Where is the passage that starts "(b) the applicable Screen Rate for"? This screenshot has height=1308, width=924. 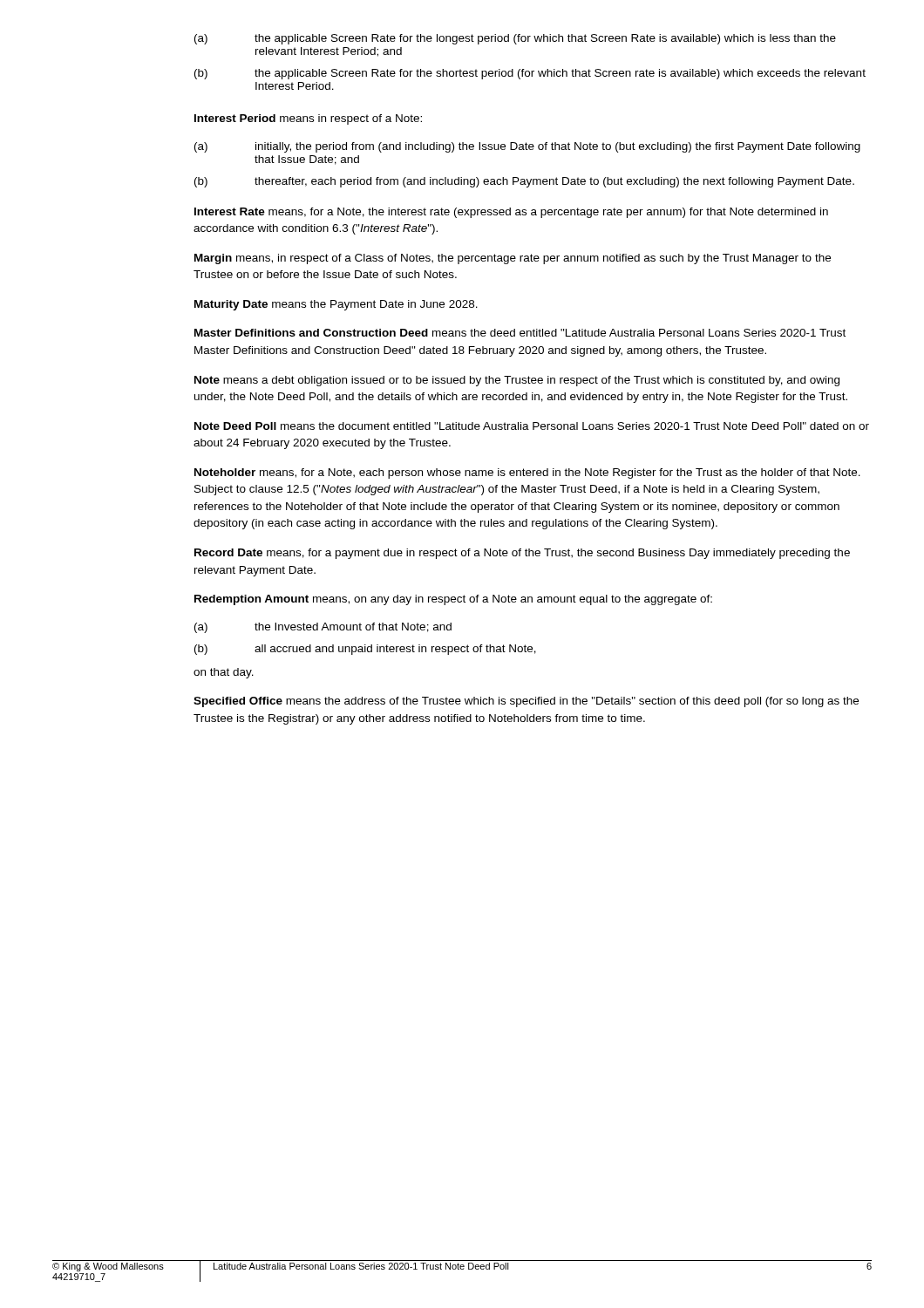533,79
